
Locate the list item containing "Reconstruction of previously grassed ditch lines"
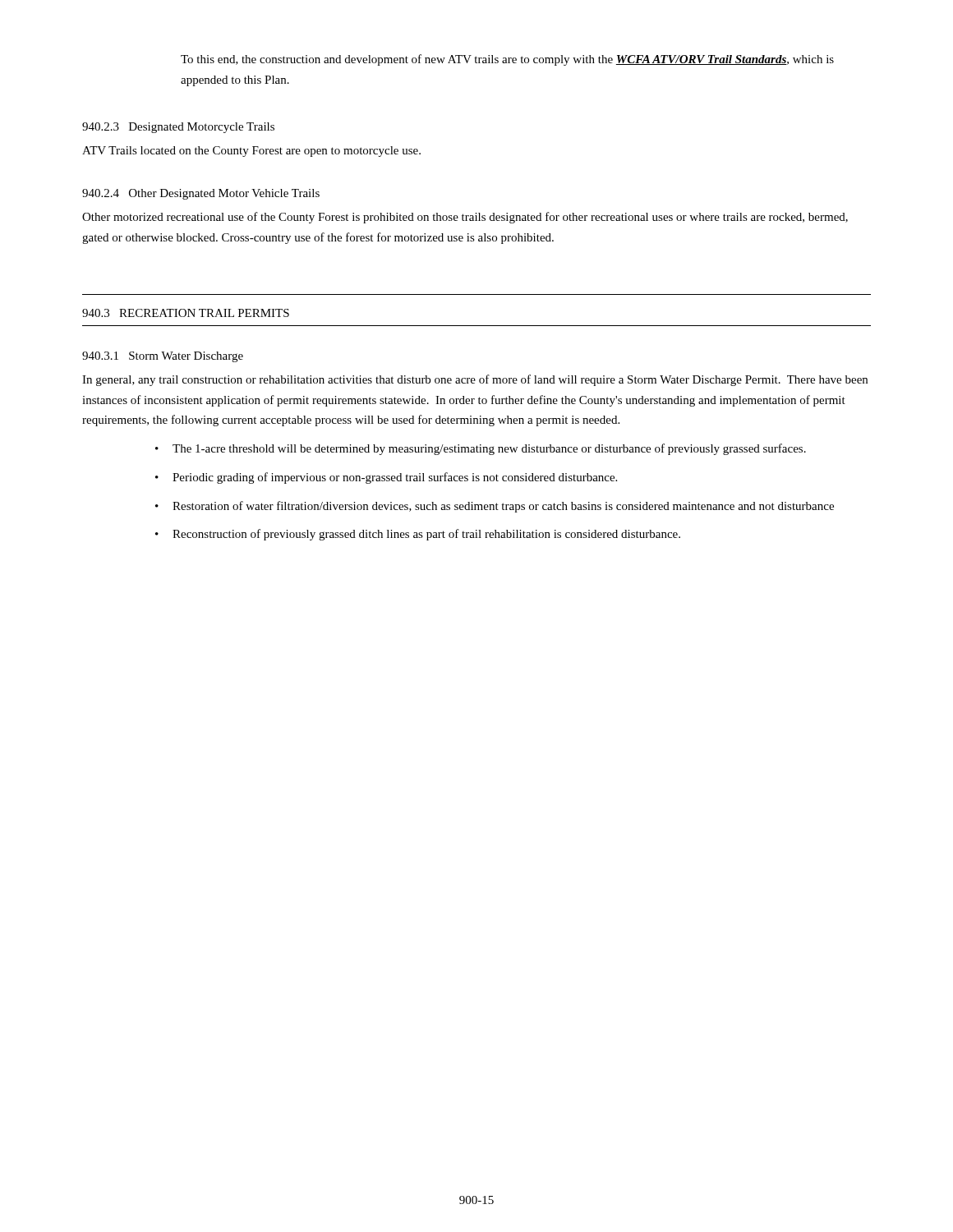click(427, 534)
